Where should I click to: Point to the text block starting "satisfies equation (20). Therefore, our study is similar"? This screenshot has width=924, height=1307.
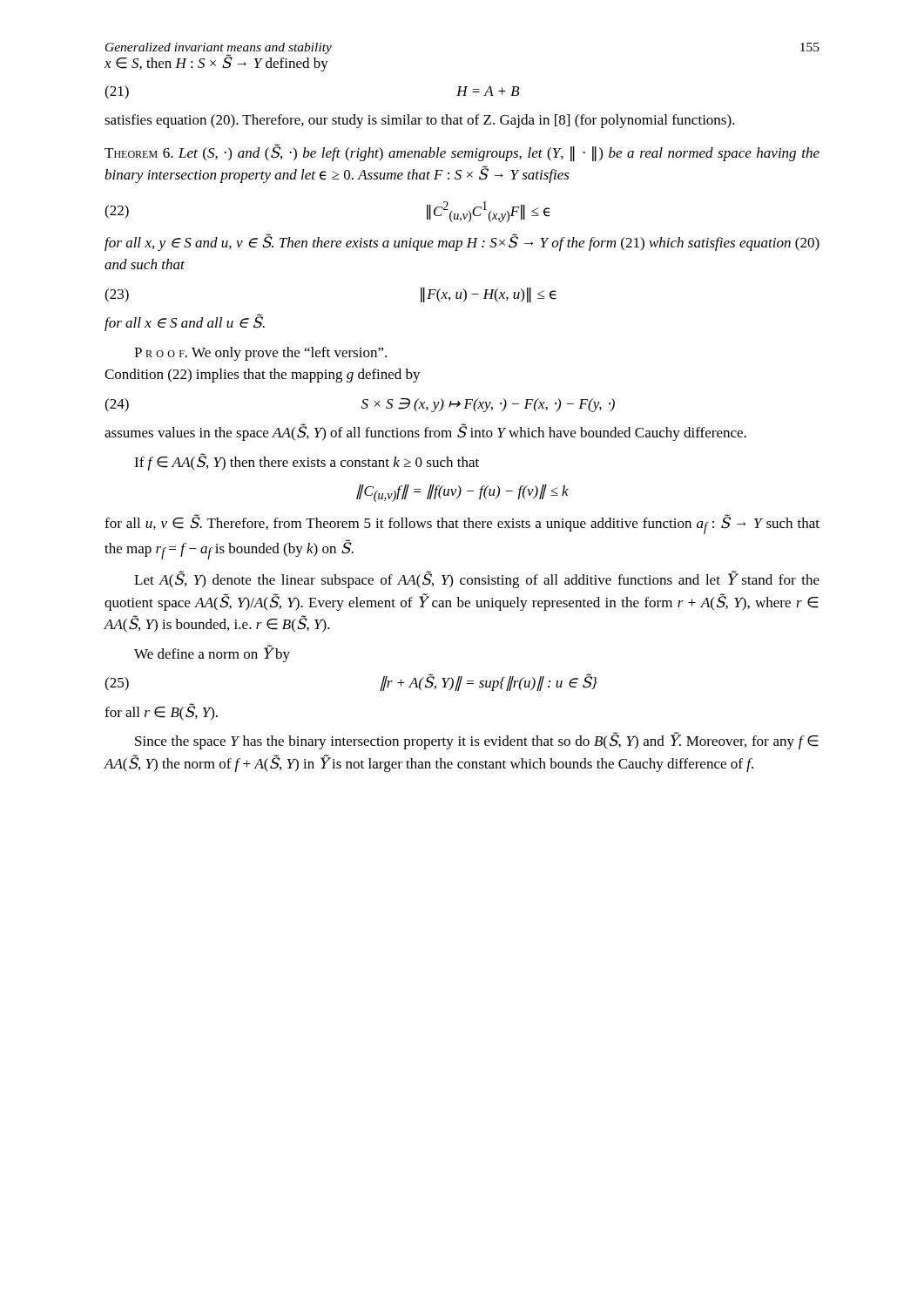point(462,120)
